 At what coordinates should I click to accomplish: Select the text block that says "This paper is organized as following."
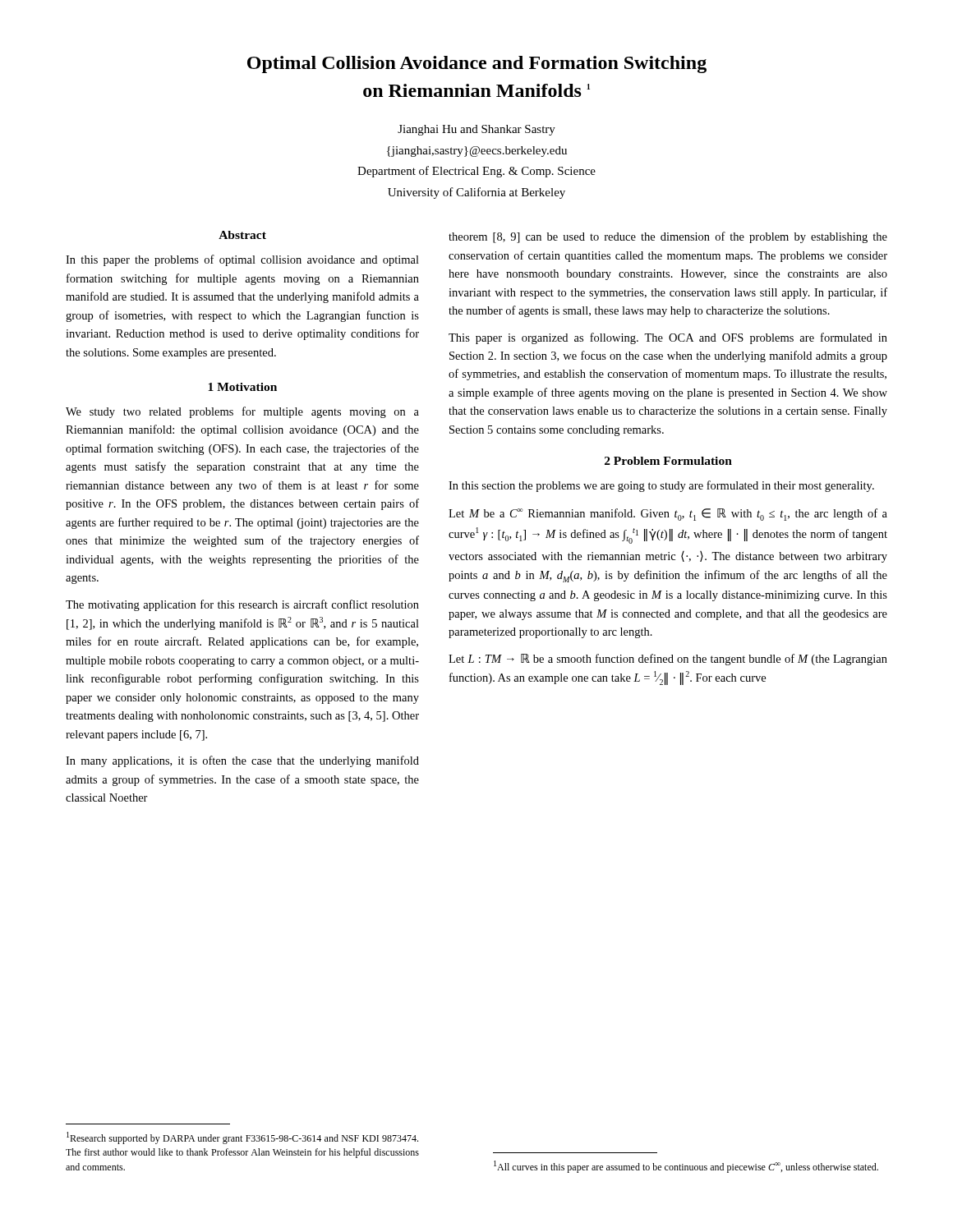[668, 384]
